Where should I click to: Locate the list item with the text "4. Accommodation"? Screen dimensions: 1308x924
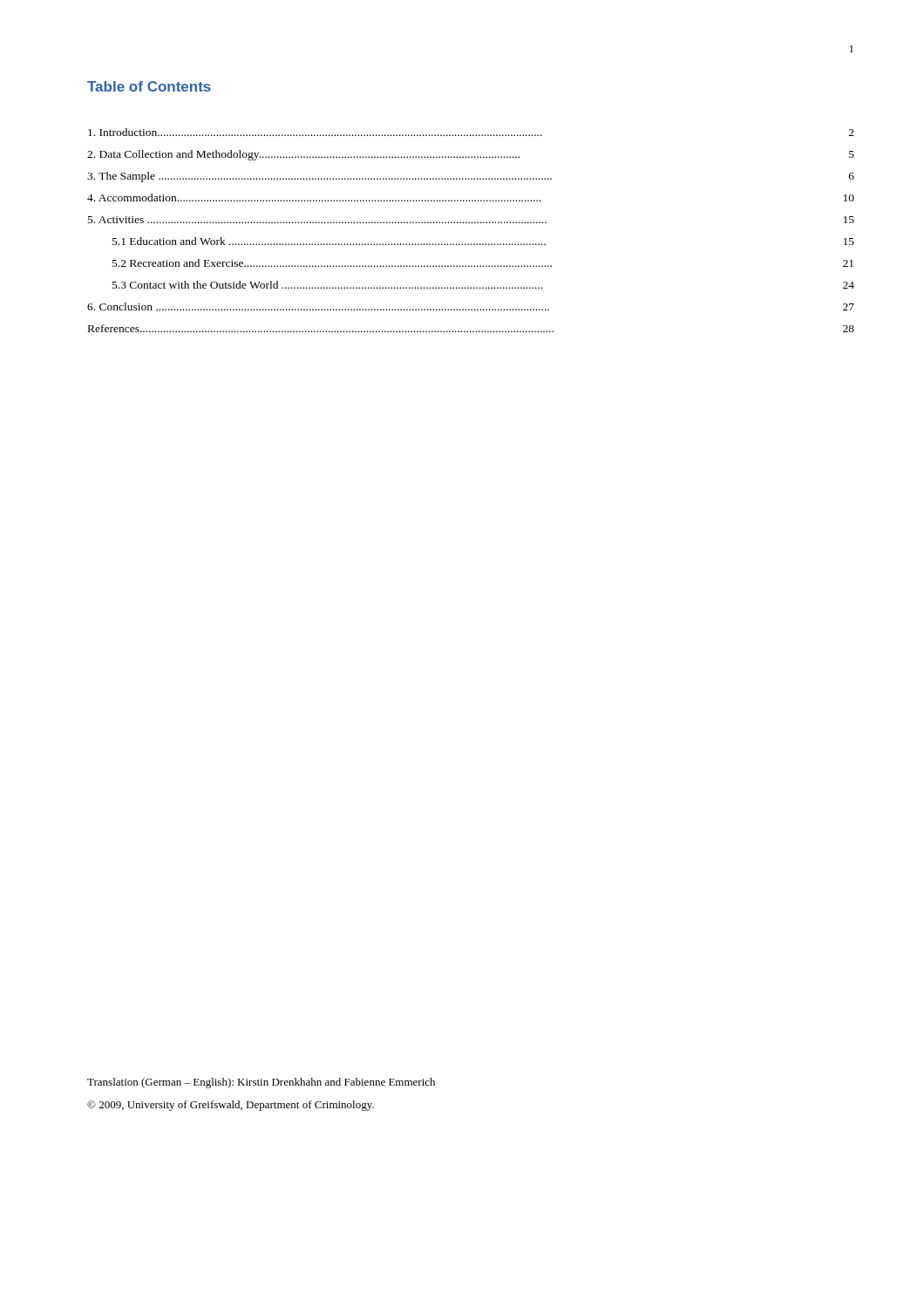(471, 198)
